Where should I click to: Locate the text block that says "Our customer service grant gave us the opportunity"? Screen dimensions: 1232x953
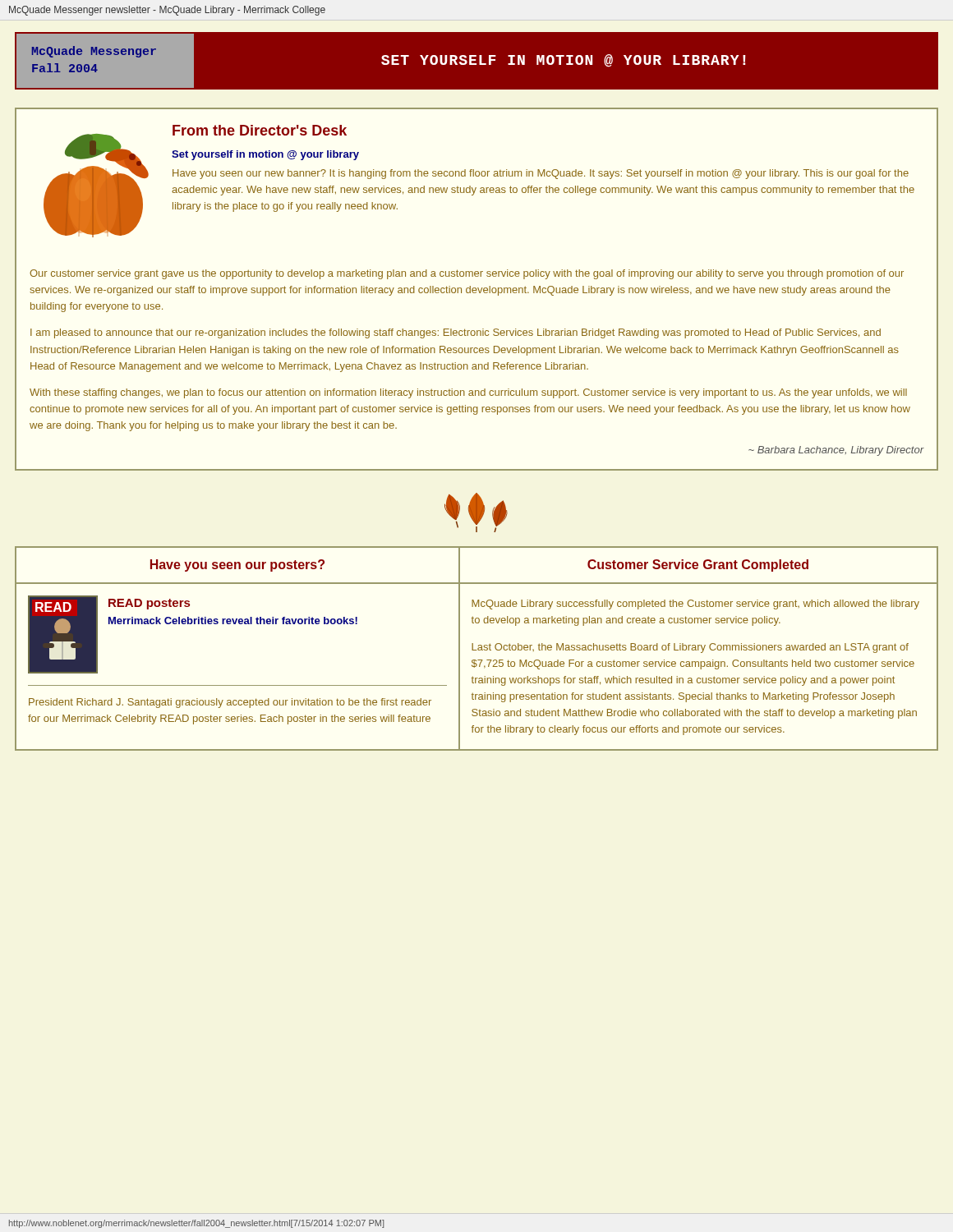click(x=467, y=290)
